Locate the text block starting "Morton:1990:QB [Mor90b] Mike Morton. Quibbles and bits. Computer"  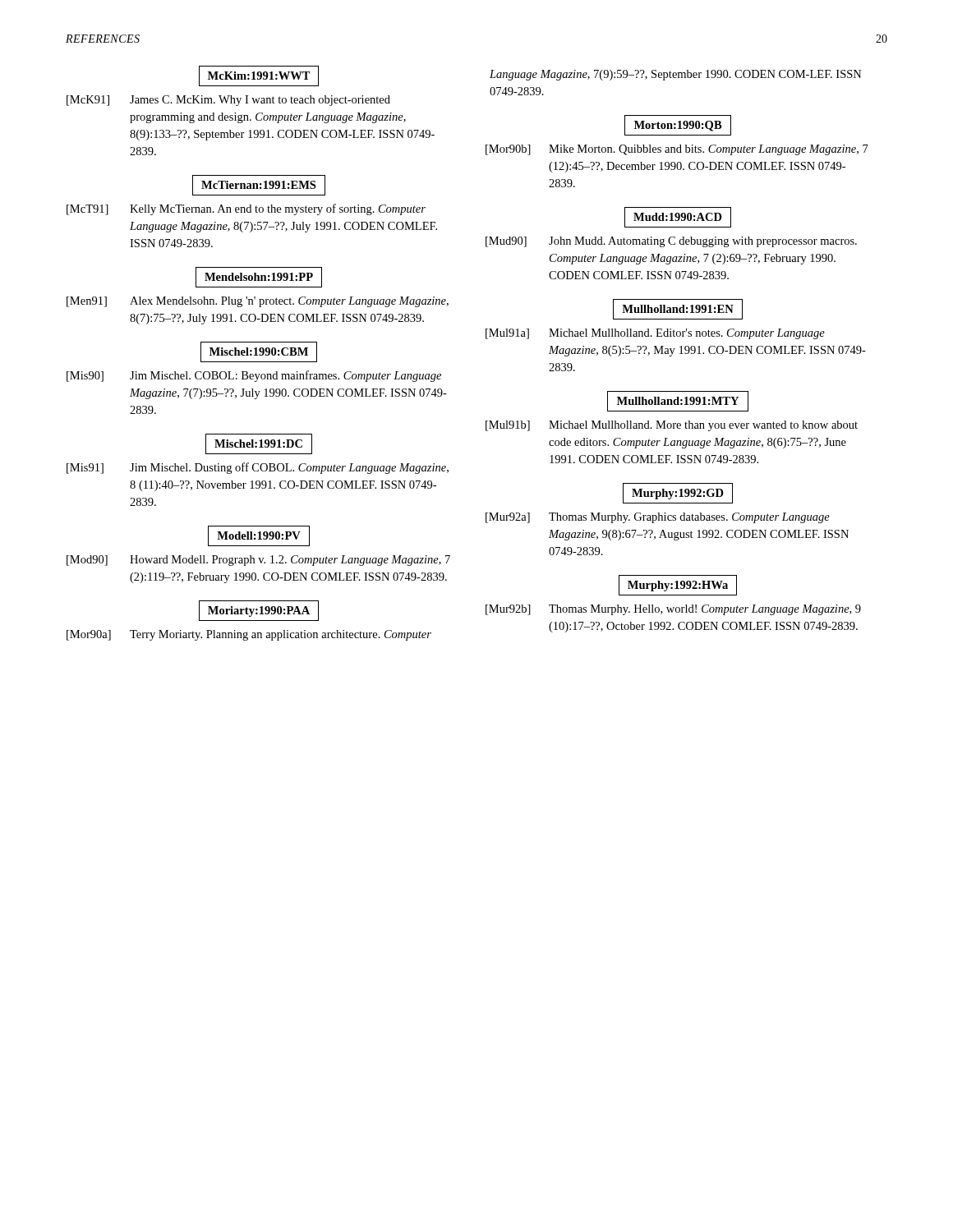pyautogui.click(x=678, y=154)
